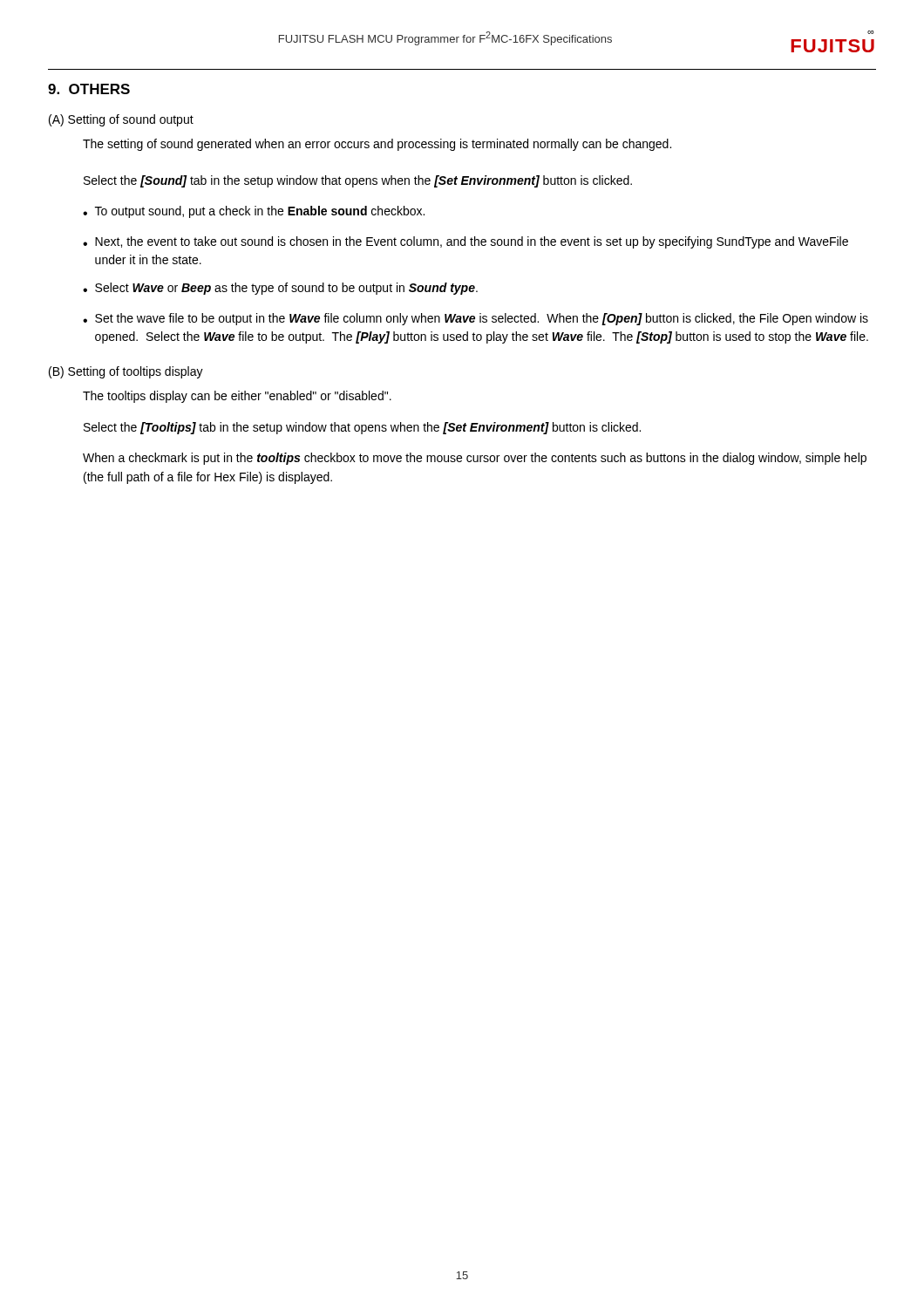Locate the text block that says "Select the [Tooltips] tab in the setup"

pos(362,427)
